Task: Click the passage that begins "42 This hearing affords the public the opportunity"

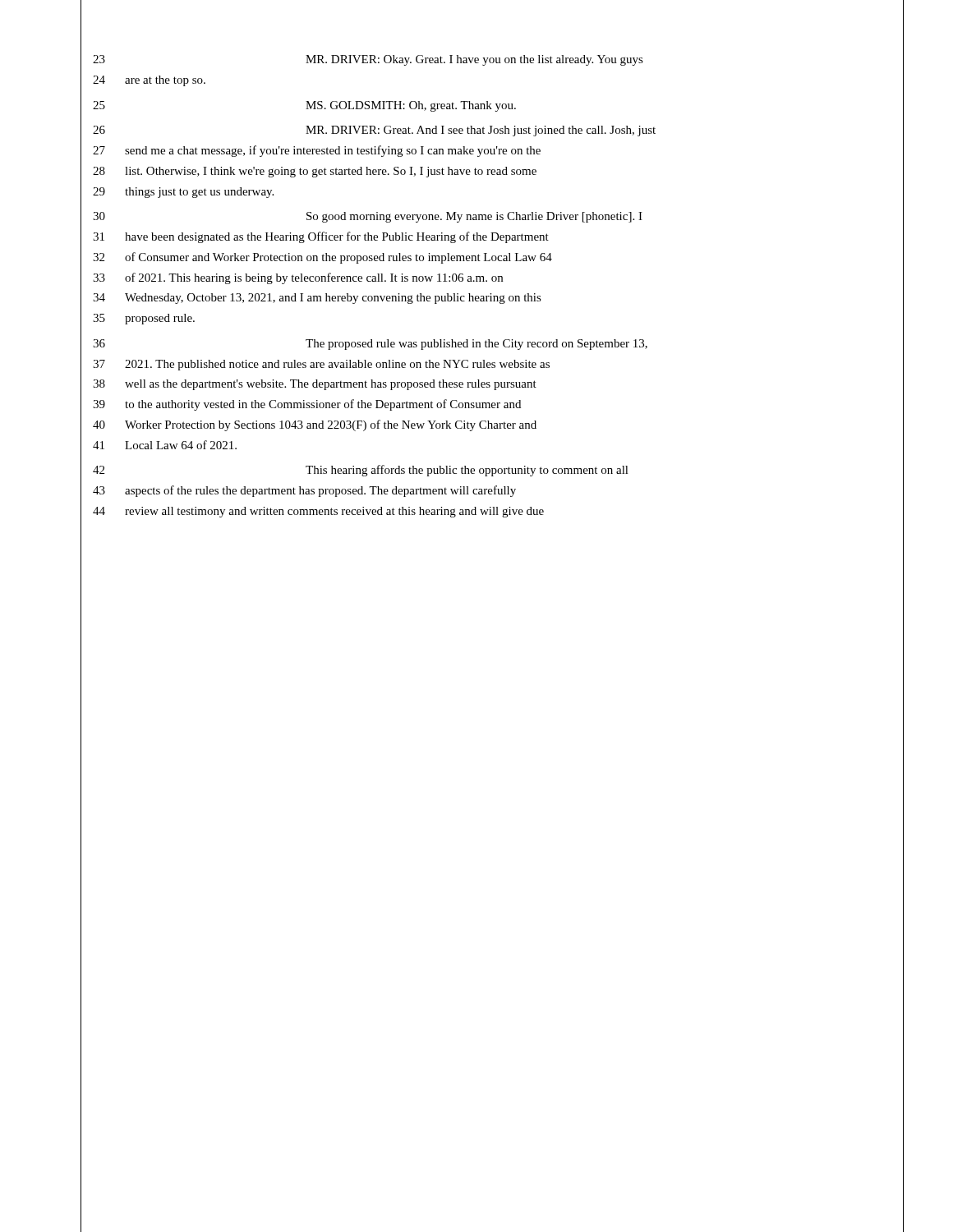Action: tap(492, 491)
